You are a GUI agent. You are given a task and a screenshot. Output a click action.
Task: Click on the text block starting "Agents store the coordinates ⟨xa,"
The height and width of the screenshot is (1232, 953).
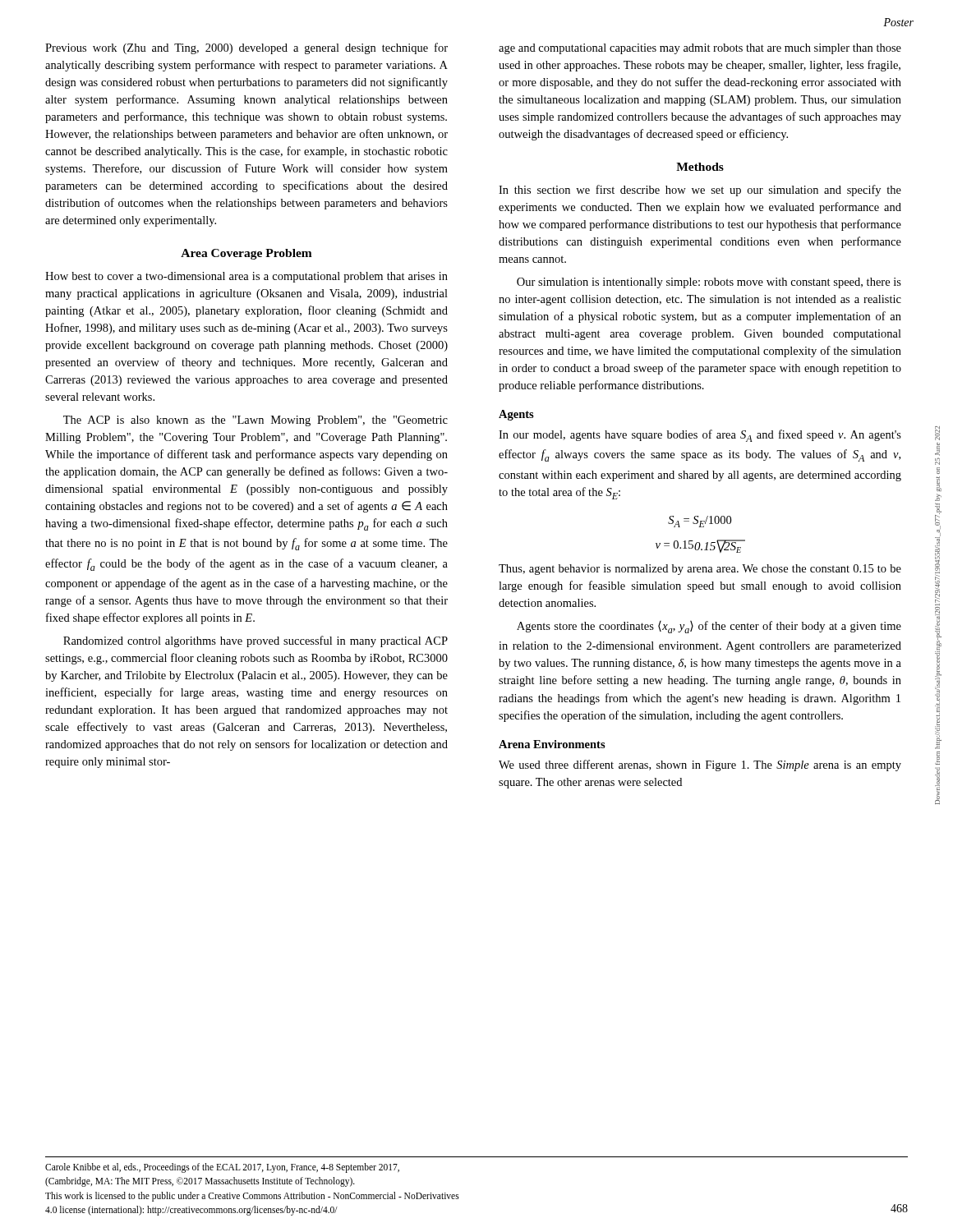(x=700, y=671)
